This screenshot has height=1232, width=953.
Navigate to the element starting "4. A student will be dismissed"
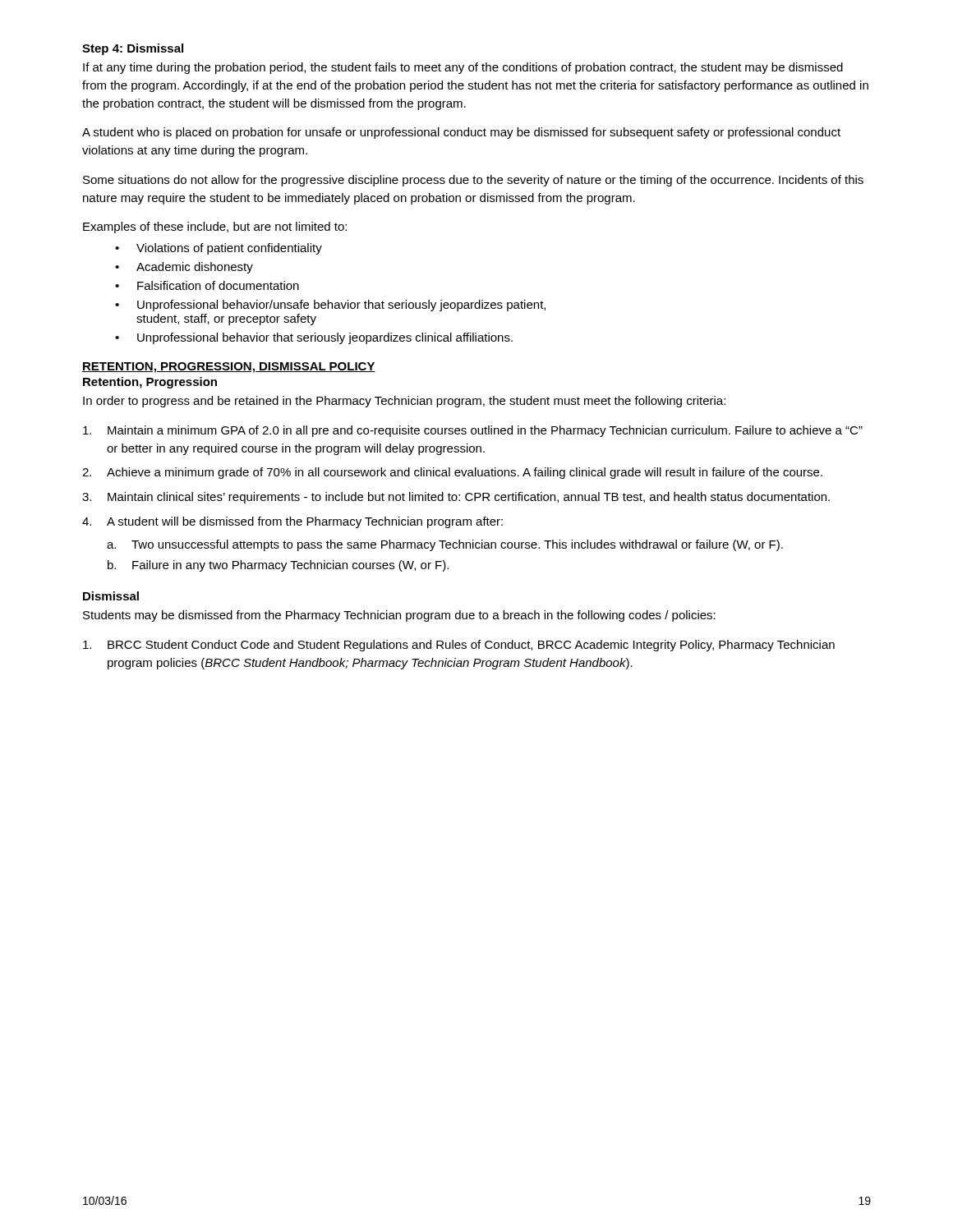coord(433,543)
